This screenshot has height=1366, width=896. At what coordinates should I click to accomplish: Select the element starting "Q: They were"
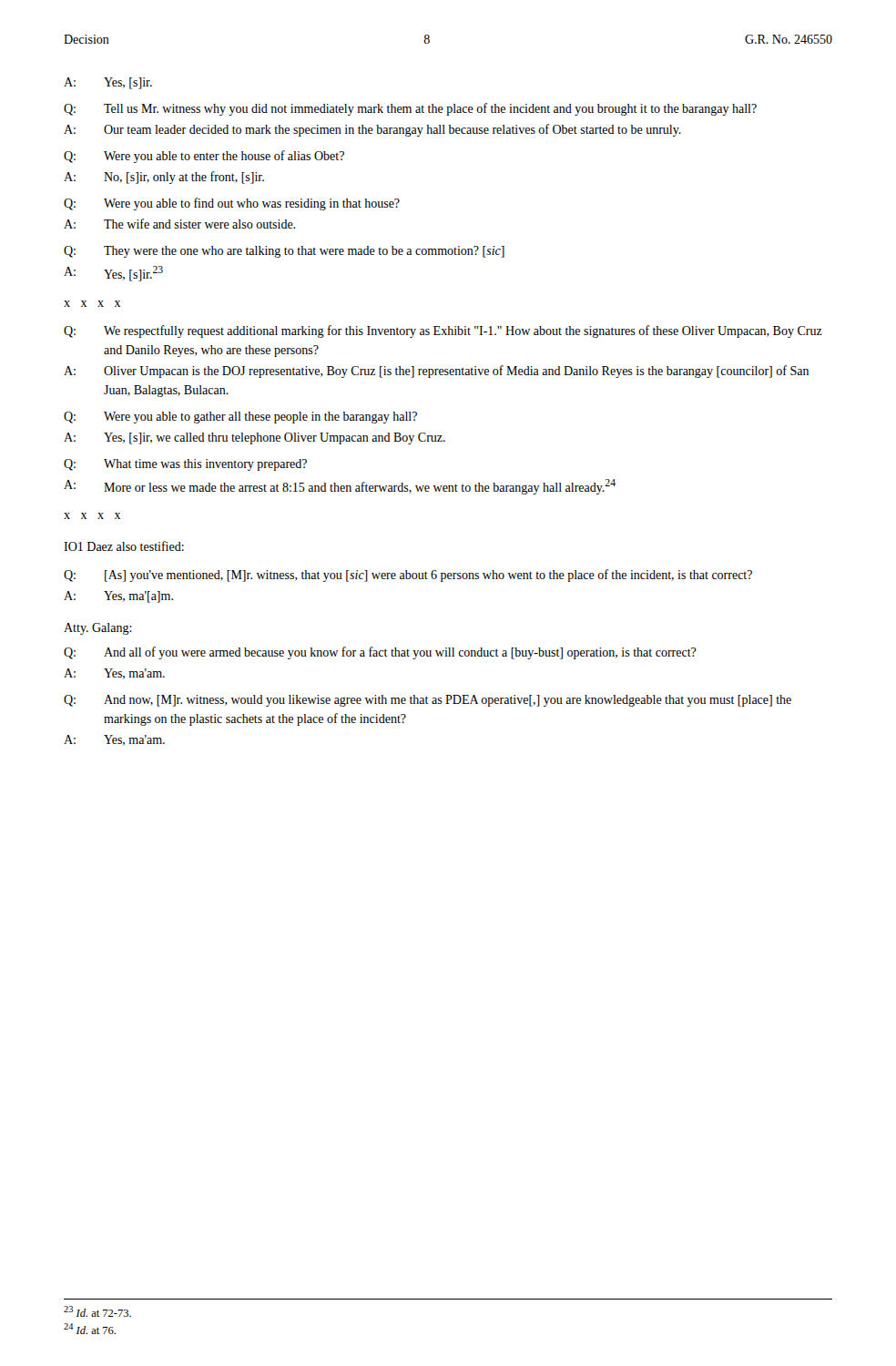pos(448,263)
